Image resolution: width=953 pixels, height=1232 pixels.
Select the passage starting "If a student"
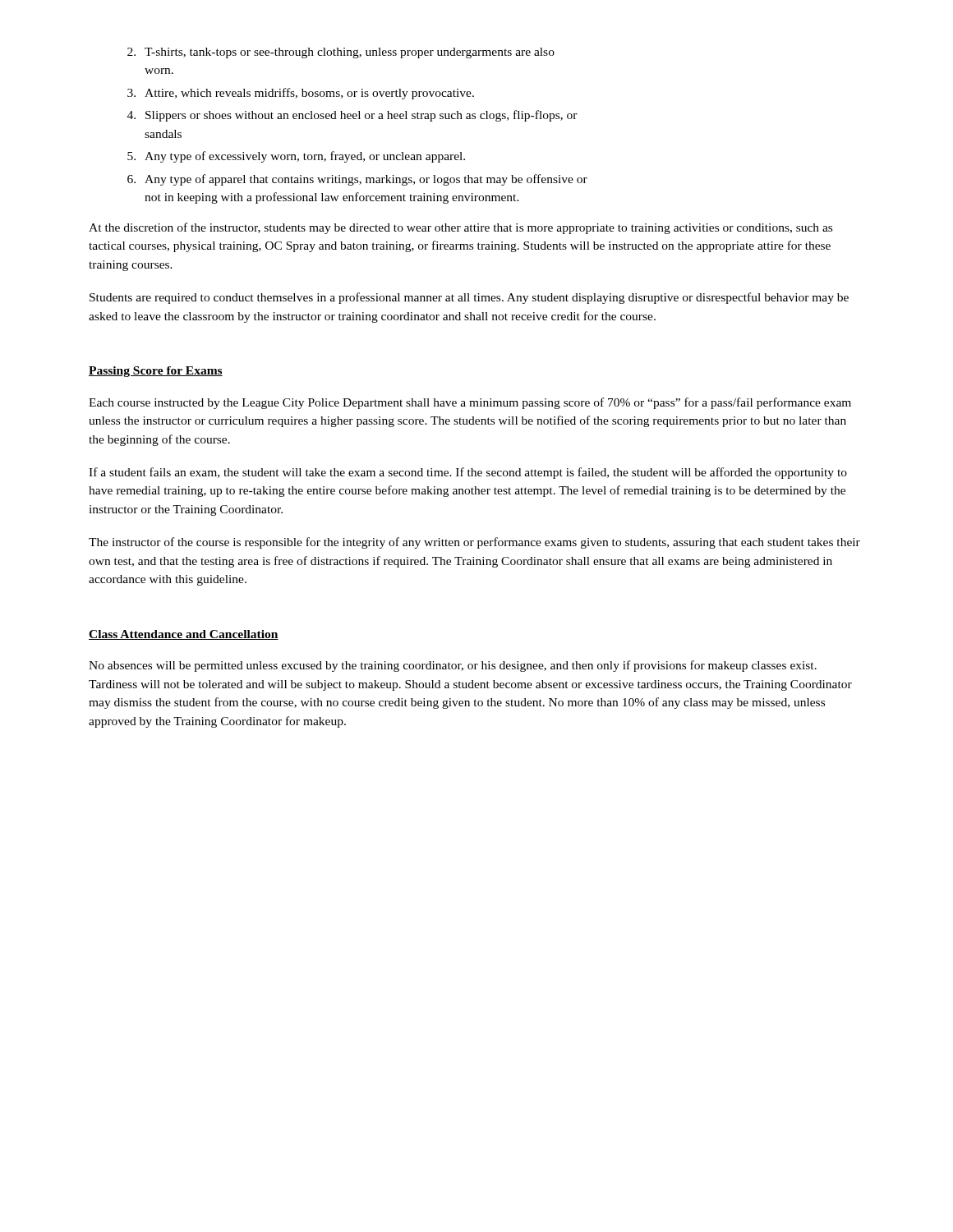click(468, 490)
